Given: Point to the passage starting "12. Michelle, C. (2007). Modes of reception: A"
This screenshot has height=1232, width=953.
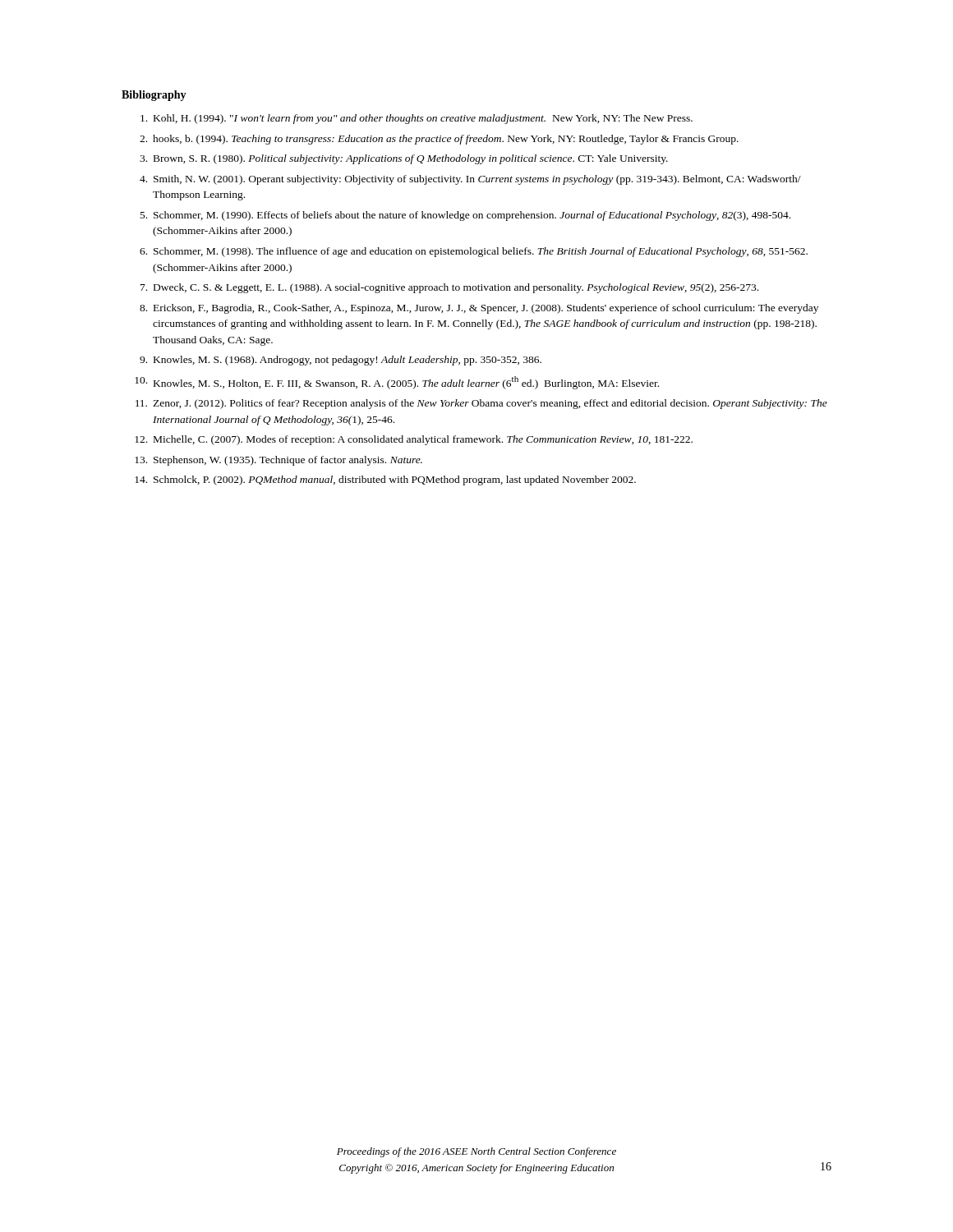Looking at the screenshot, I should pos(476,439).
